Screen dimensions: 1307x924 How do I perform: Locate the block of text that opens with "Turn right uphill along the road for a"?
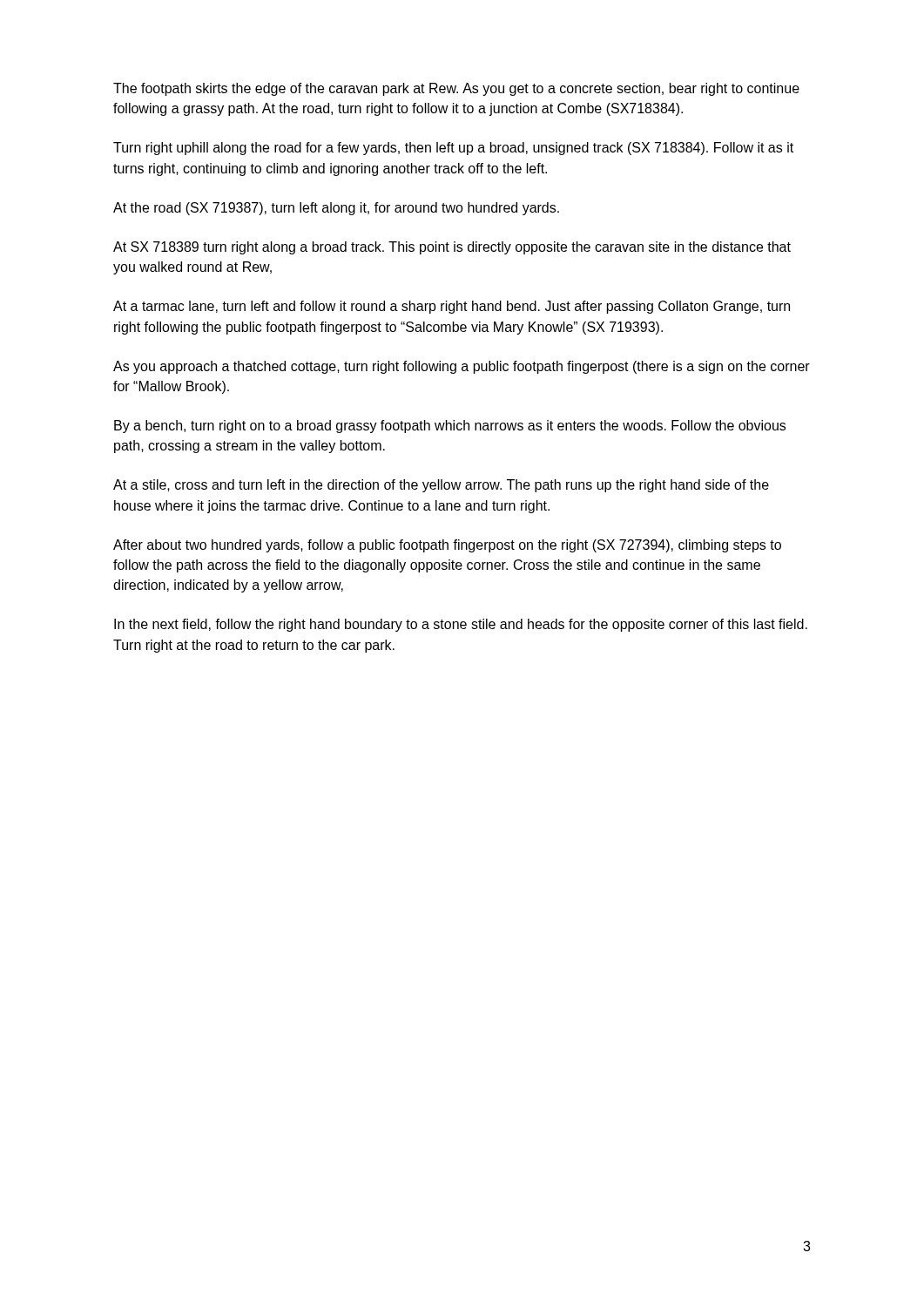click(453, 158)
